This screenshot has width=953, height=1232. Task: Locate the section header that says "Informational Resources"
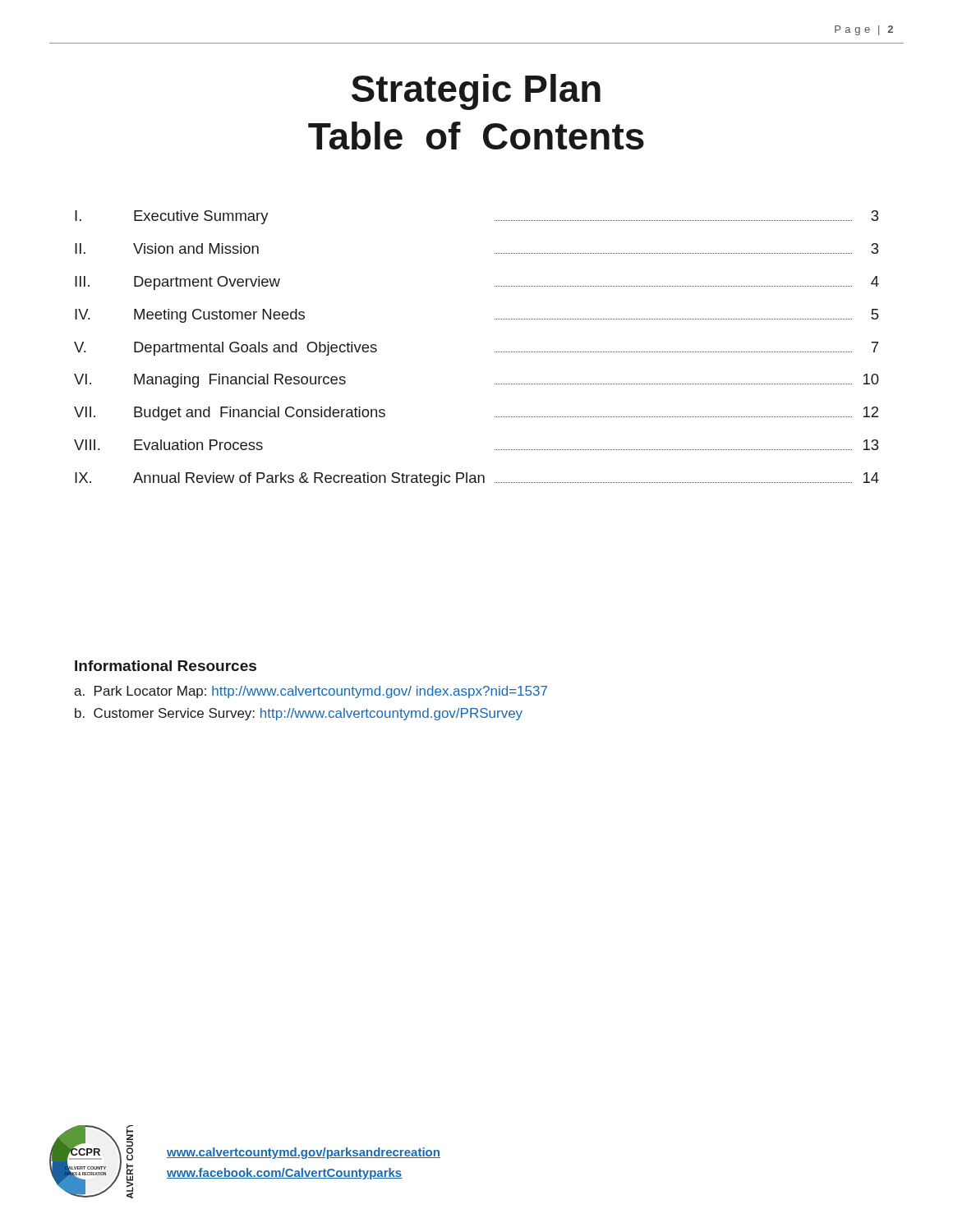pyautogui.click(x=165, y=666)
